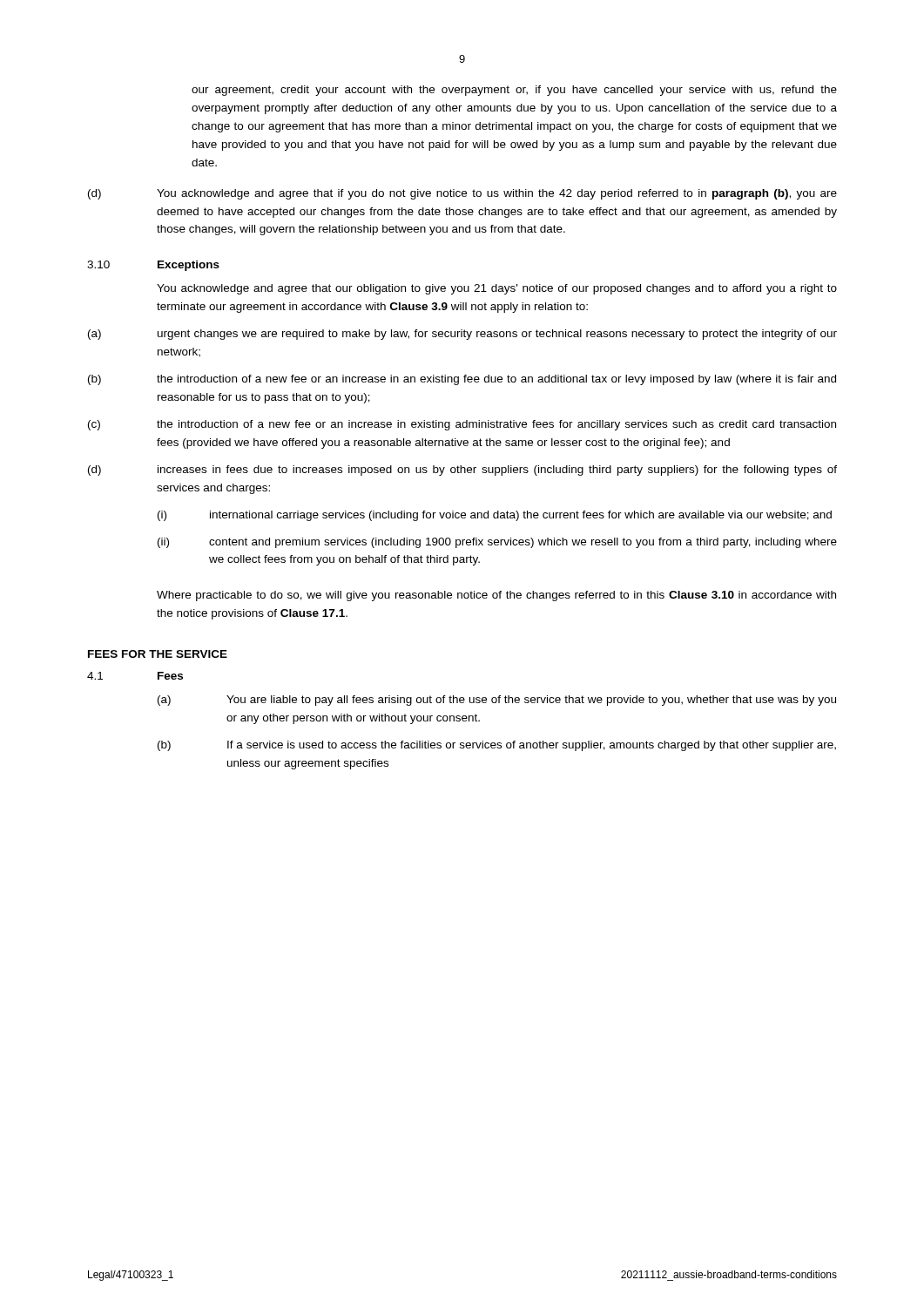924x1307 pixels.
Task: Select the text block containing "You acknowledge and agree that our obligation to"
Action: tap(497, 297)
